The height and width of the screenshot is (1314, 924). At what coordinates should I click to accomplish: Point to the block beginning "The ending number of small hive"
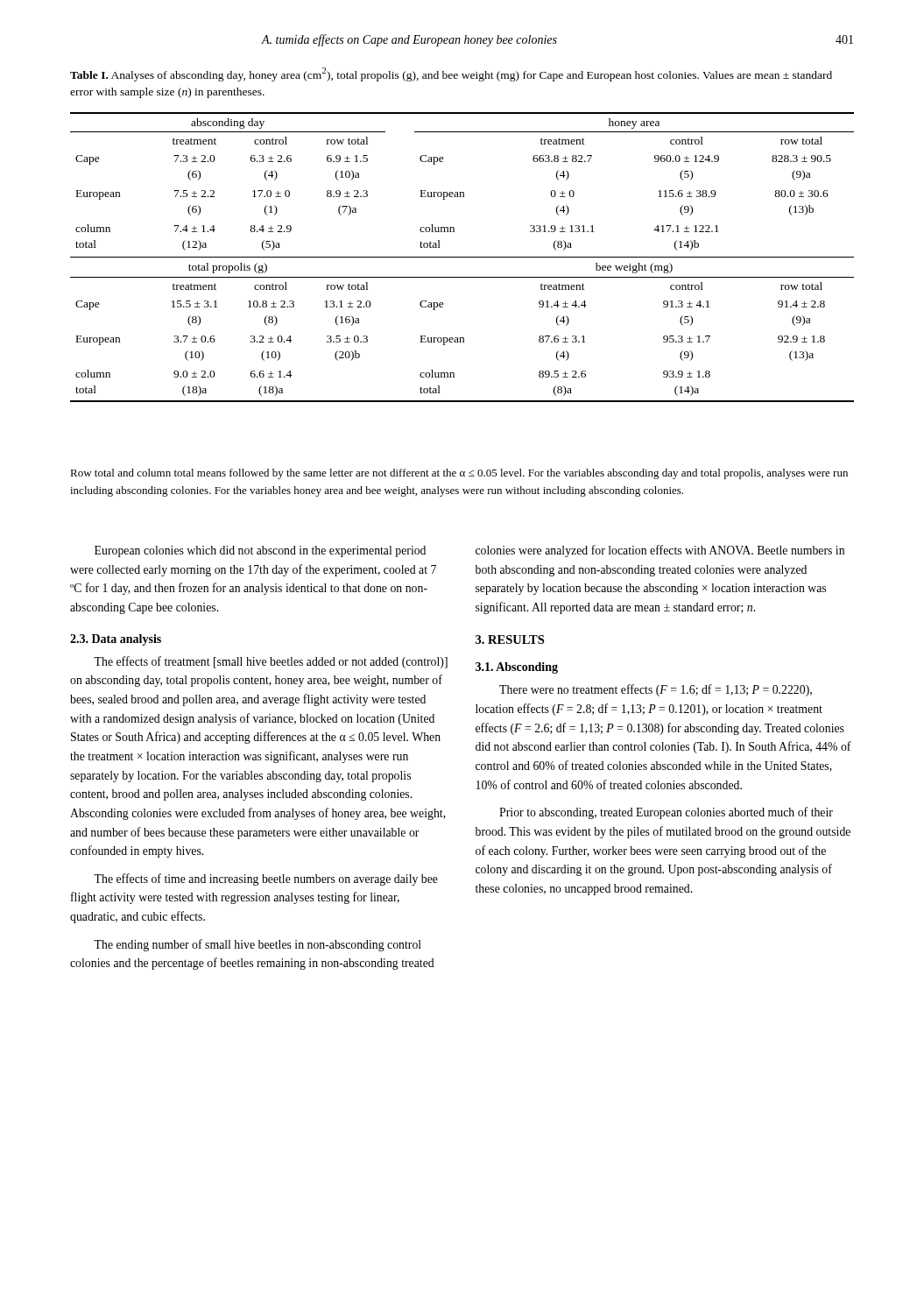pos(252,954)
